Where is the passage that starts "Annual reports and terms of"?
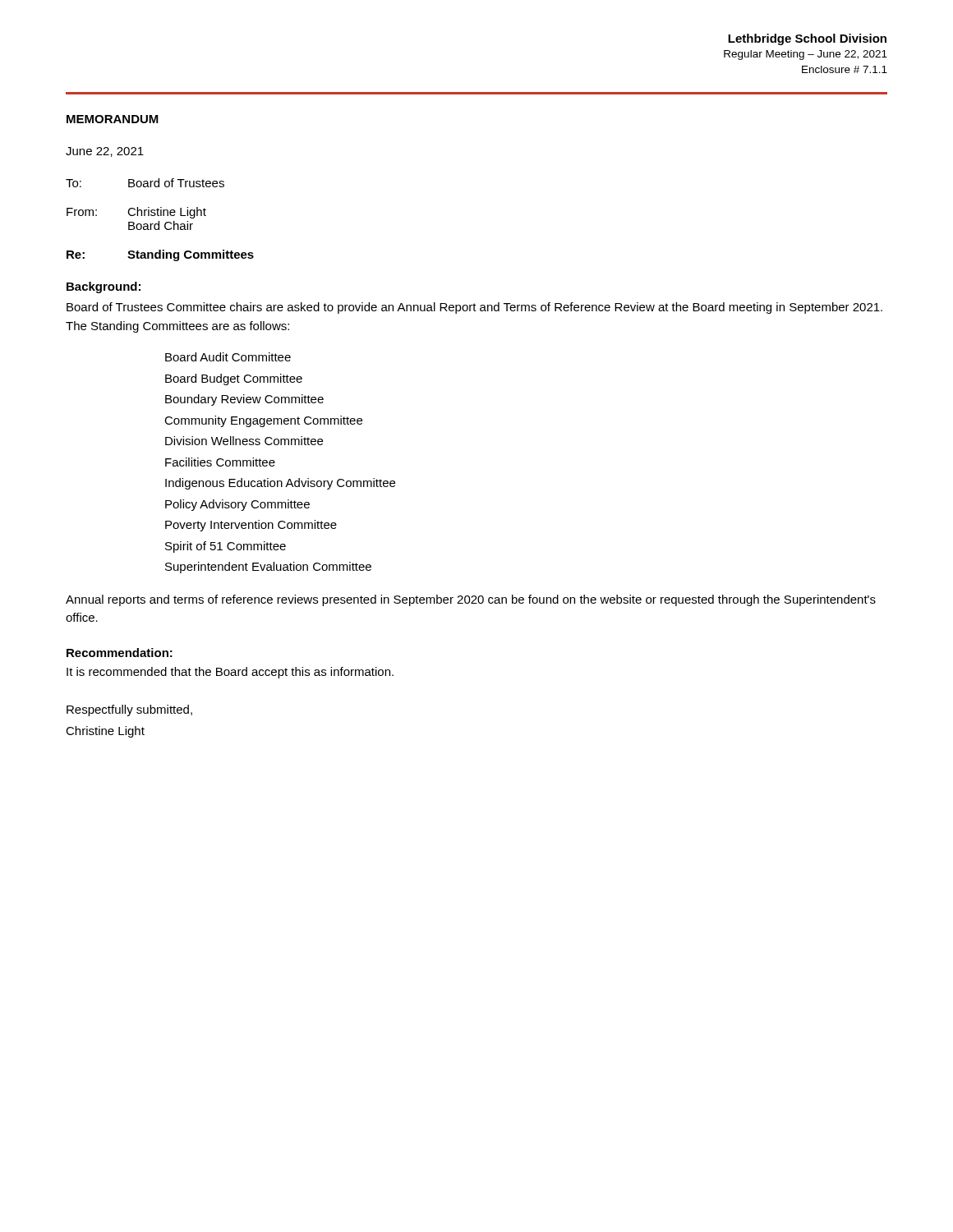This screenshot has width=953, height=1232. click(x=471, y=608)
